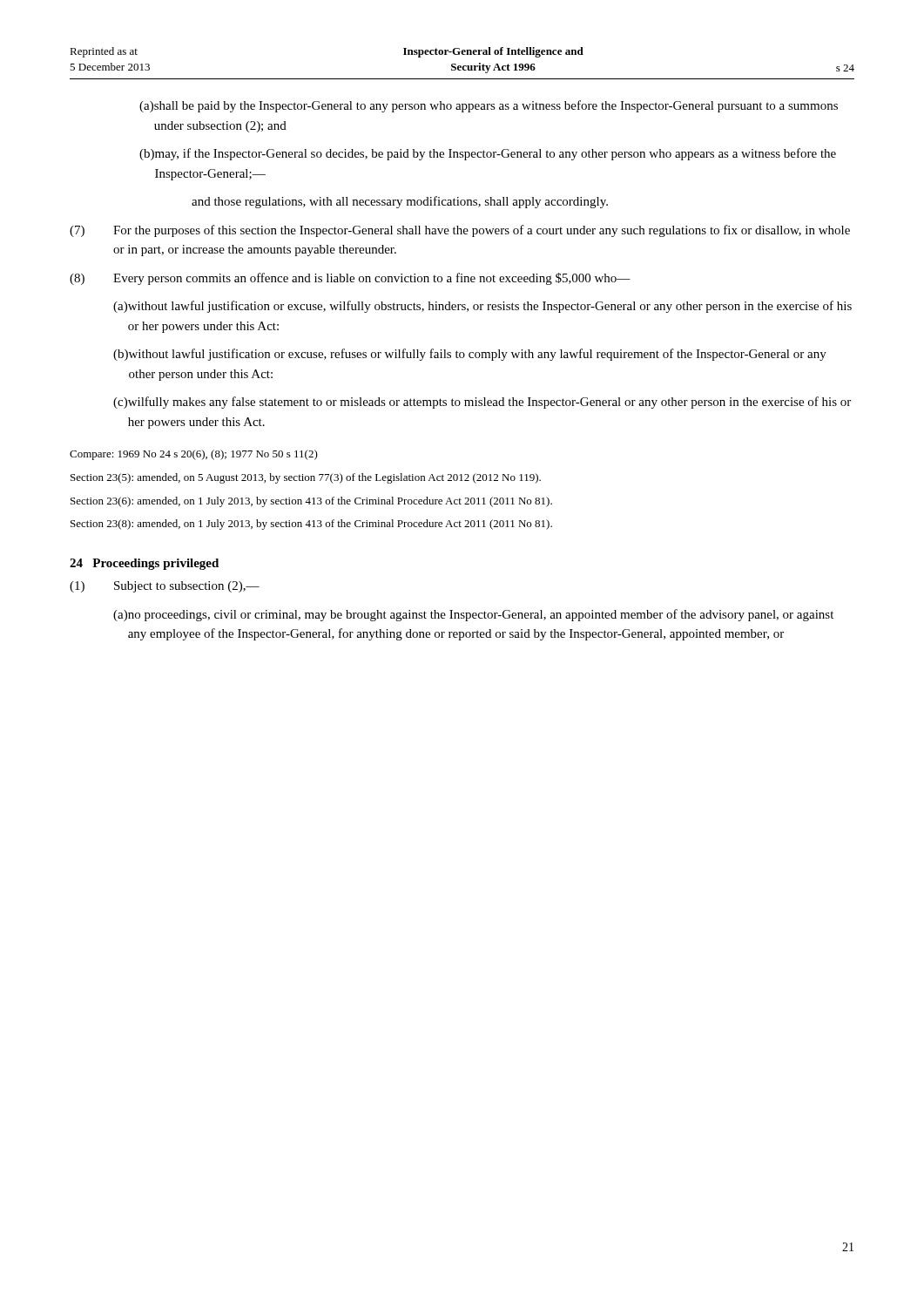This screenshot has height=1307, width=924.
Task: Click the passage that begins "(a) no proceedings, civil or"
Action: pos(462,624)
